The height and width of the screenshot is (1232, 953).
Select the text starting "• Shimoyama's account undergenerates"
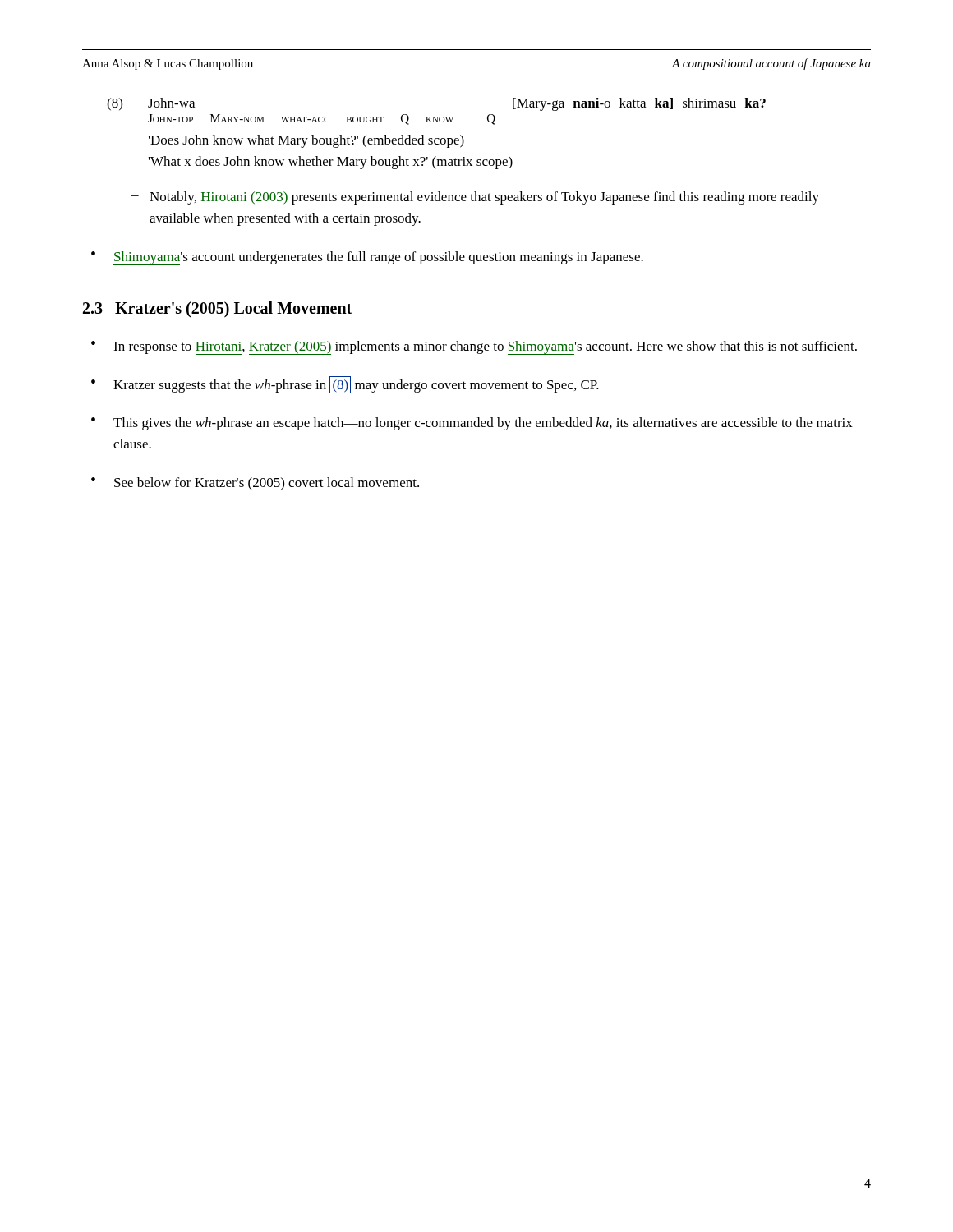click(x=481, y=257)
